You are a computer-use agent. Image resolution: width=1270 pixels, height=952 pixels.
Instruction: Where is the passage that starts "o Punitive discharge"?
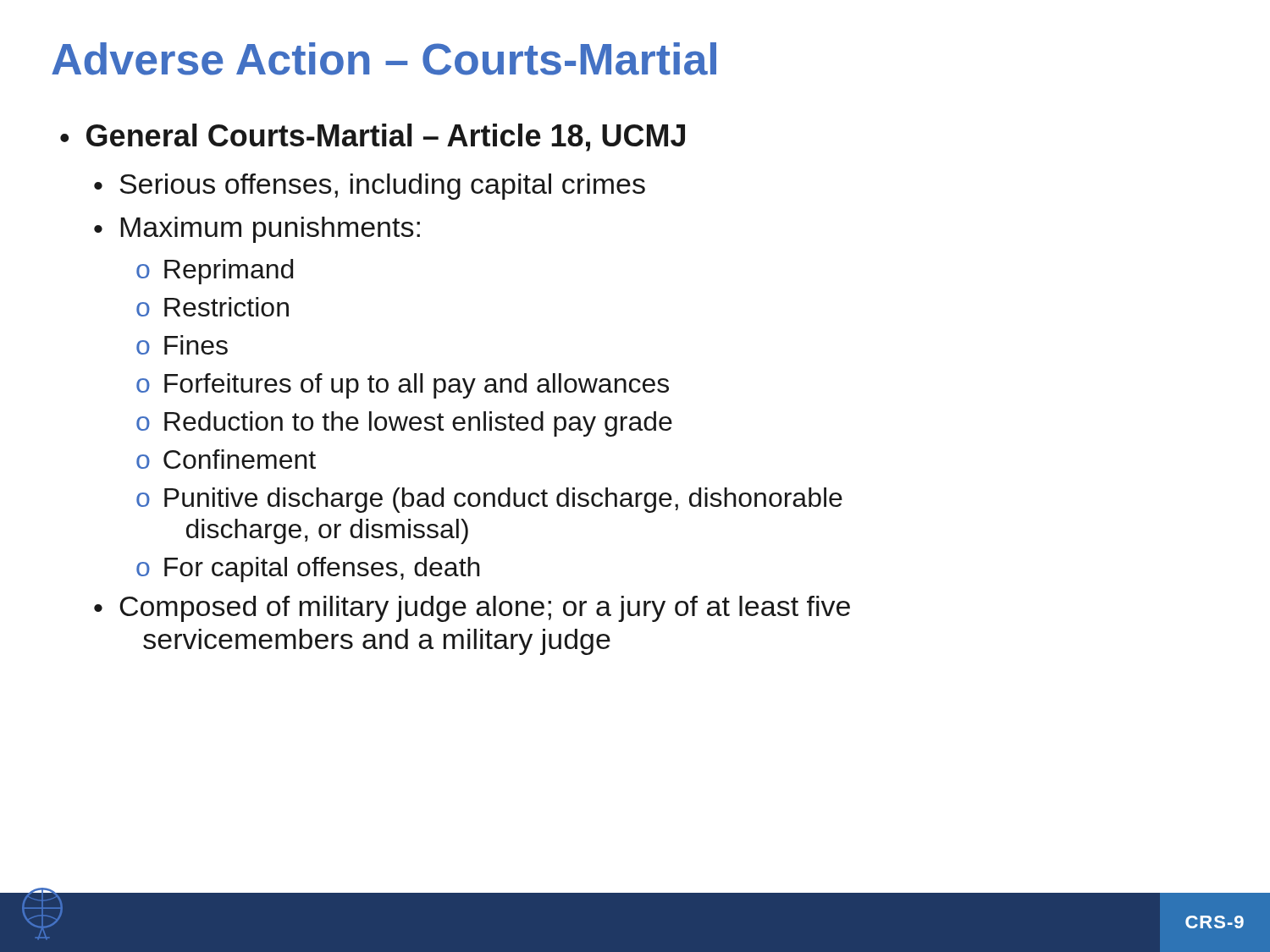pos(489,514)
